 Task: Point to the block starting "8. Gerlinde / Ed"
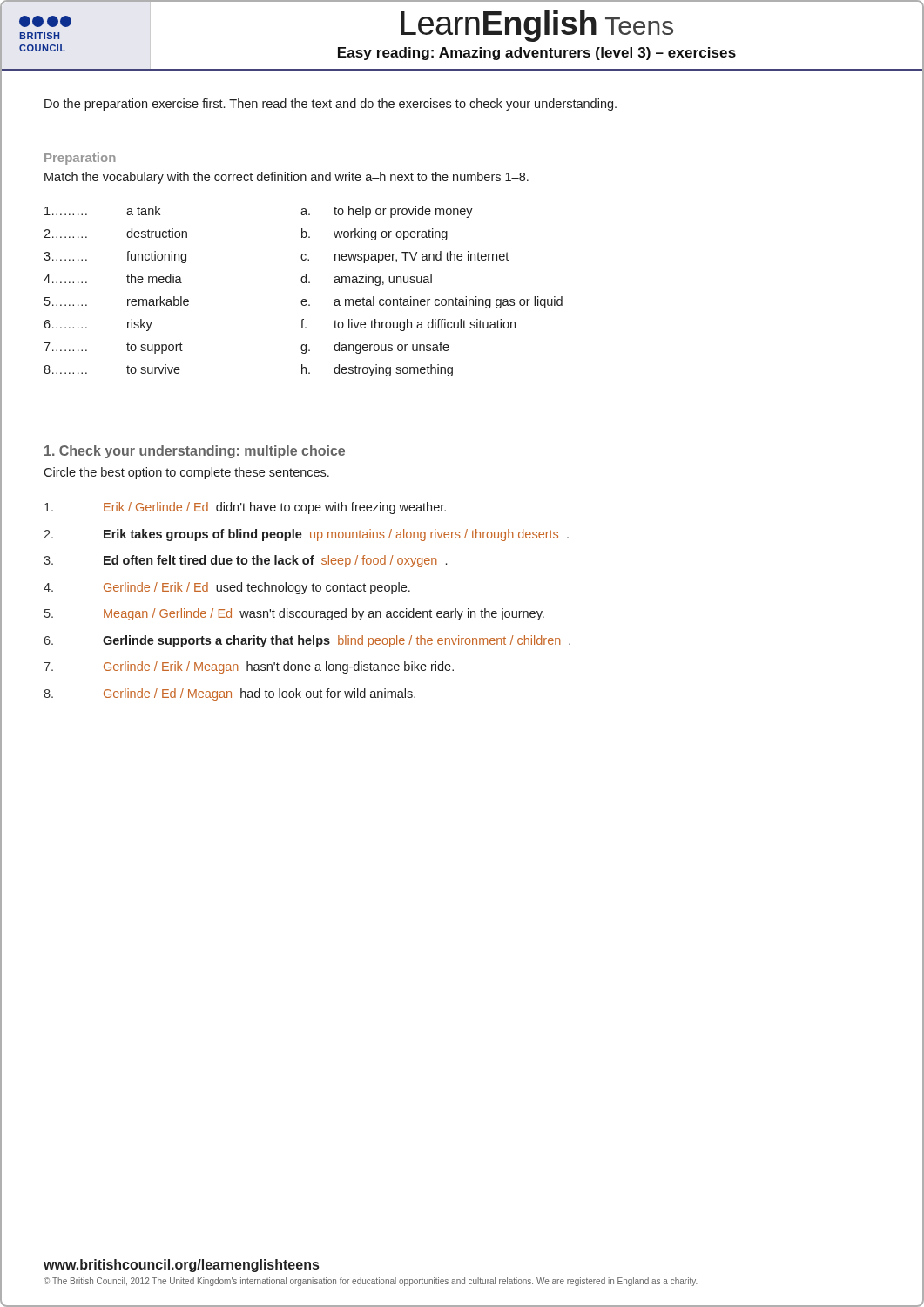click(229, 694)
